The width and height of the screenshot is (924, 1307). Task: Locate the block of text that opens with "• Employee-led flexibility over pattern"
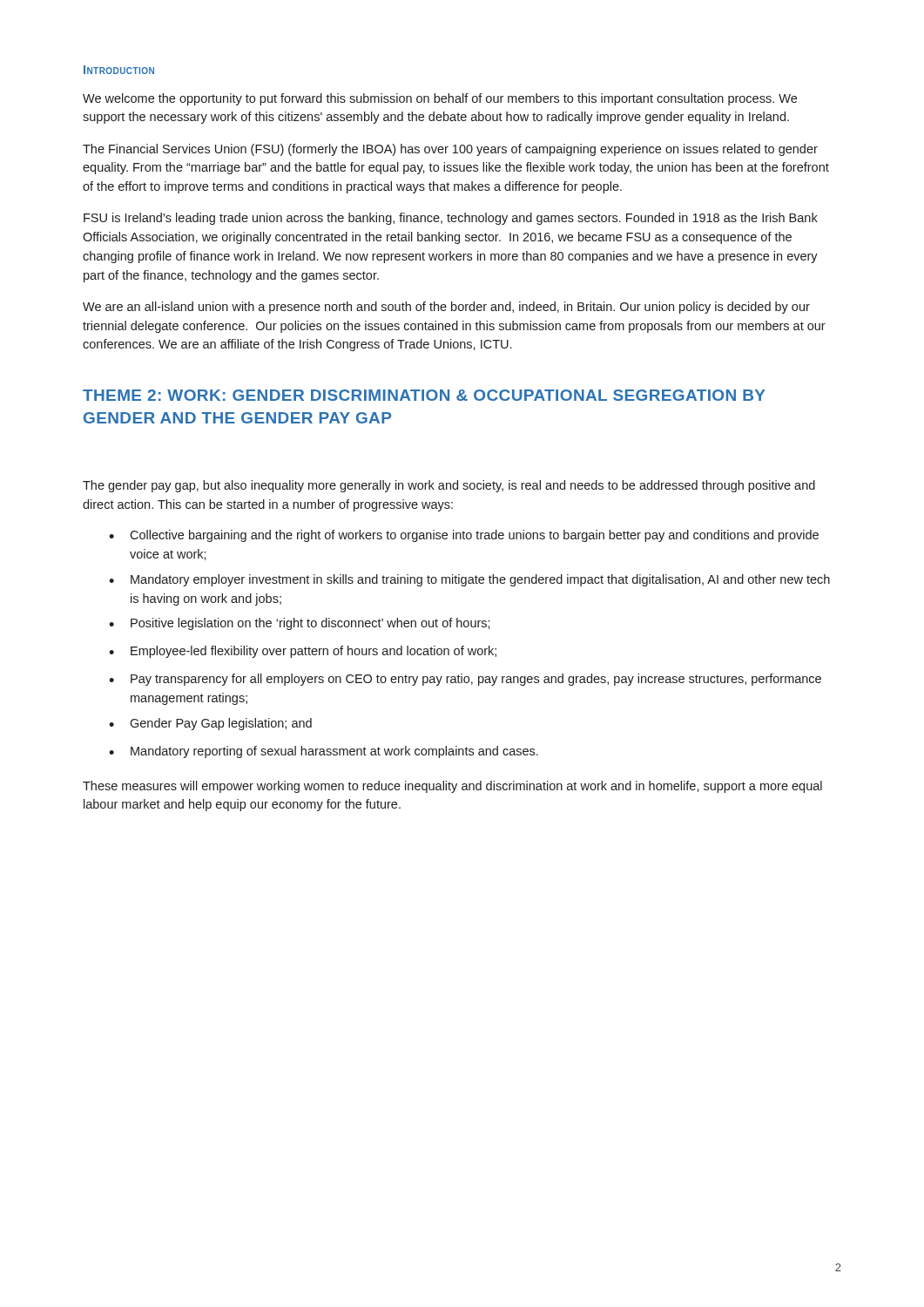tap(475, 653)
